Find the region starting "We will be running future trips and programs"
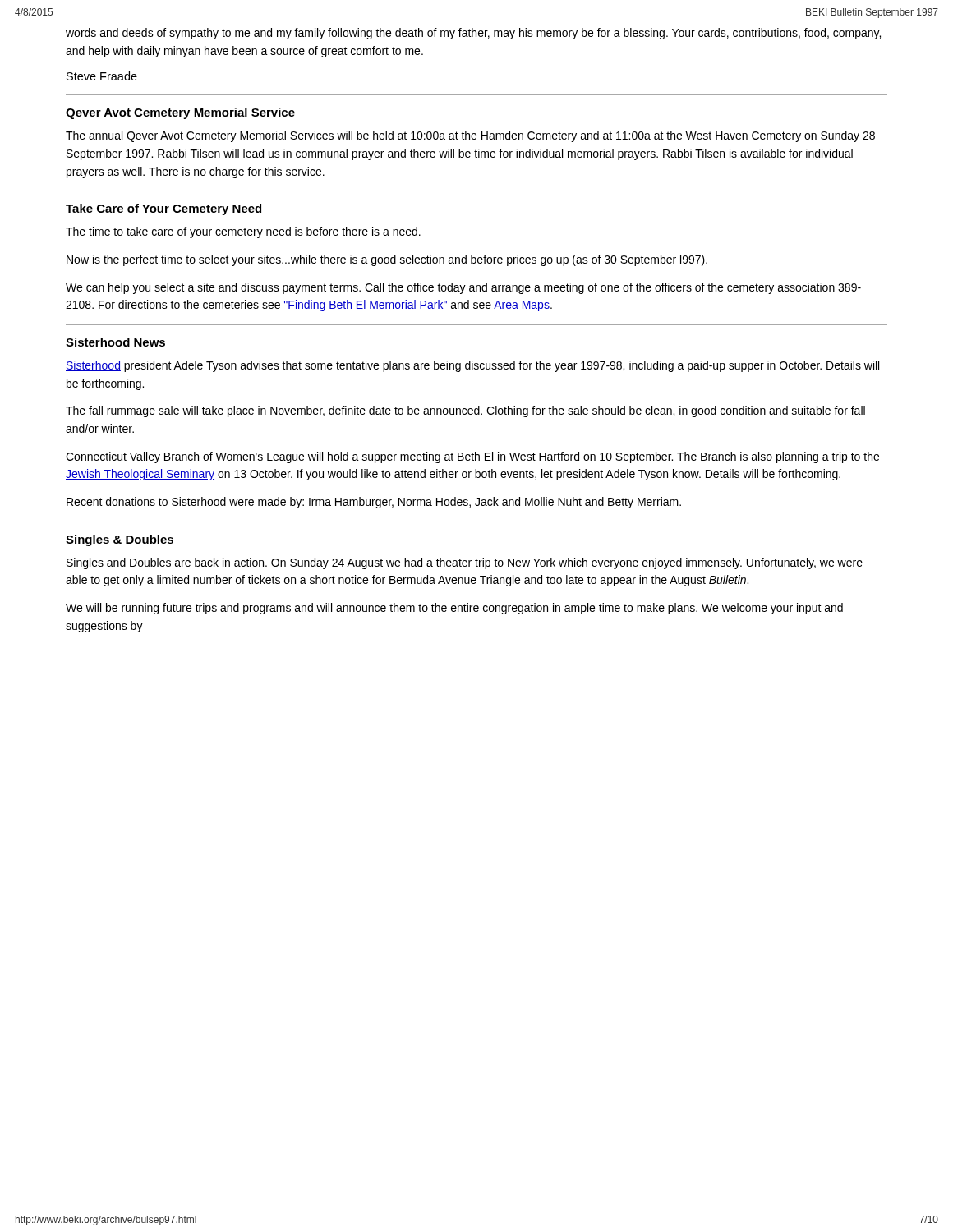 (455, 617)
